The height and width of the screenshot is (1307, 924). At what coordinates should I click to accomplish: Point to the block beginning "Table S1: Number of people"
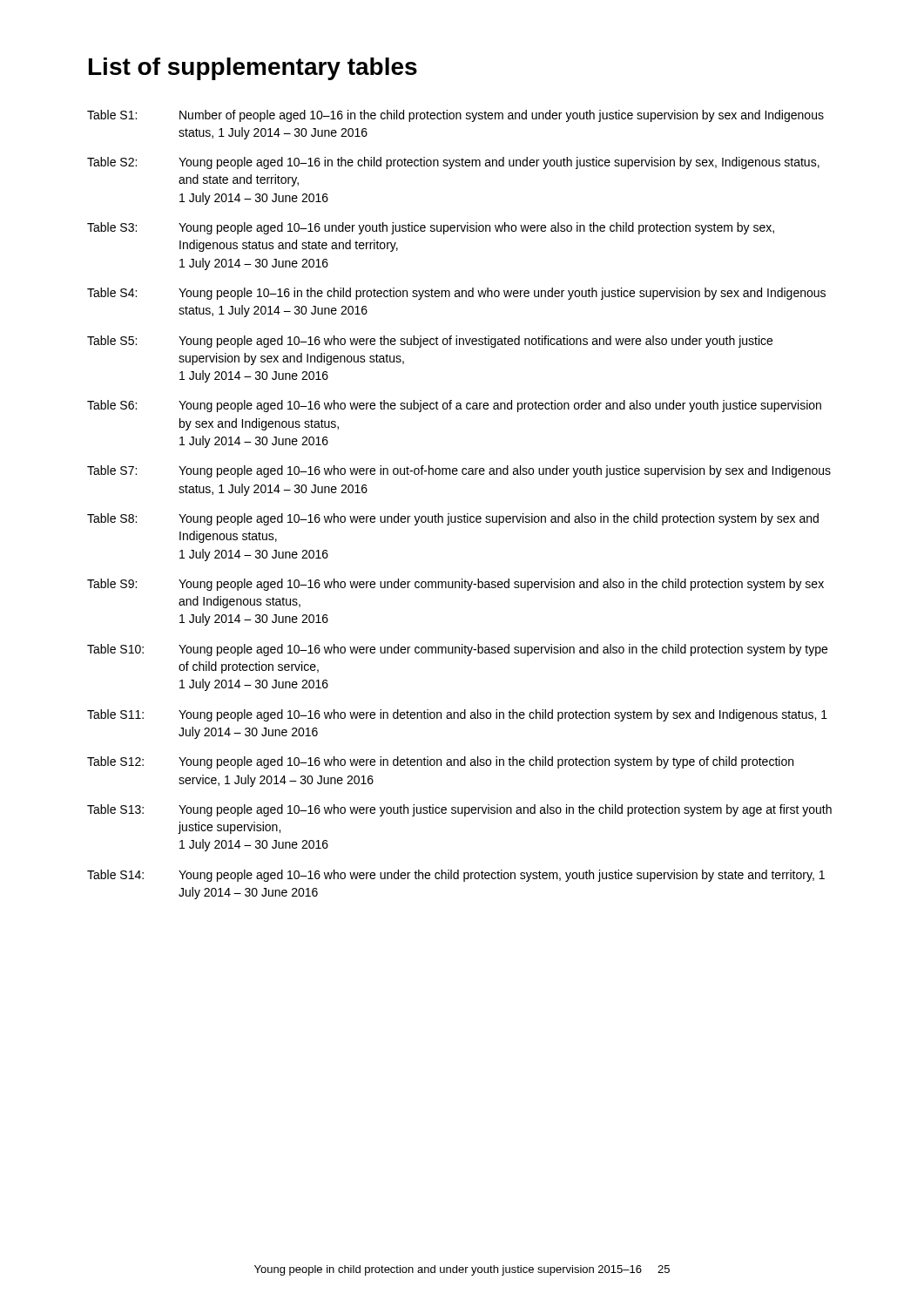tap(462, 124)
